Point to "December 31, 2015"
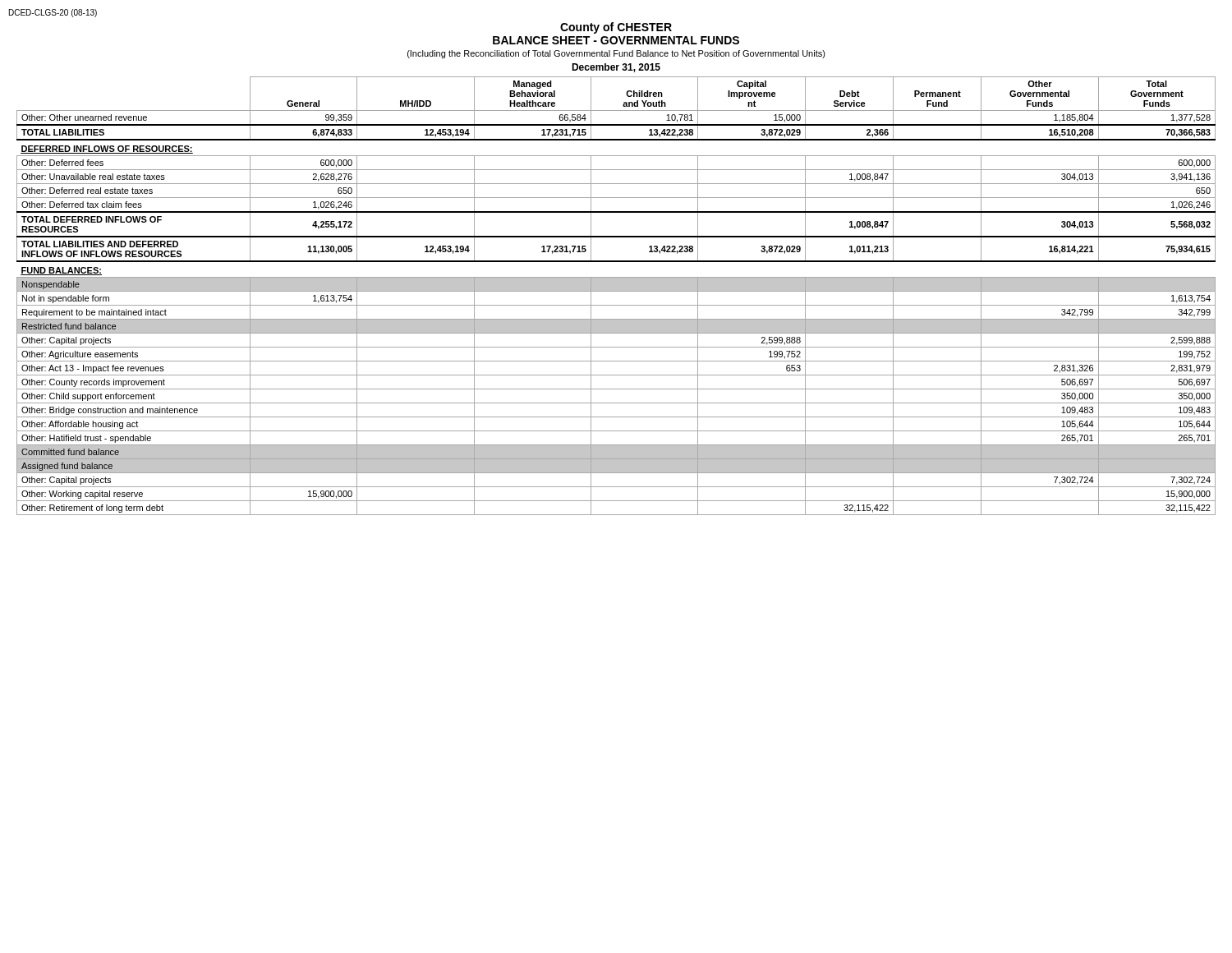This screenshot has width=1232, height=953. 616,67
